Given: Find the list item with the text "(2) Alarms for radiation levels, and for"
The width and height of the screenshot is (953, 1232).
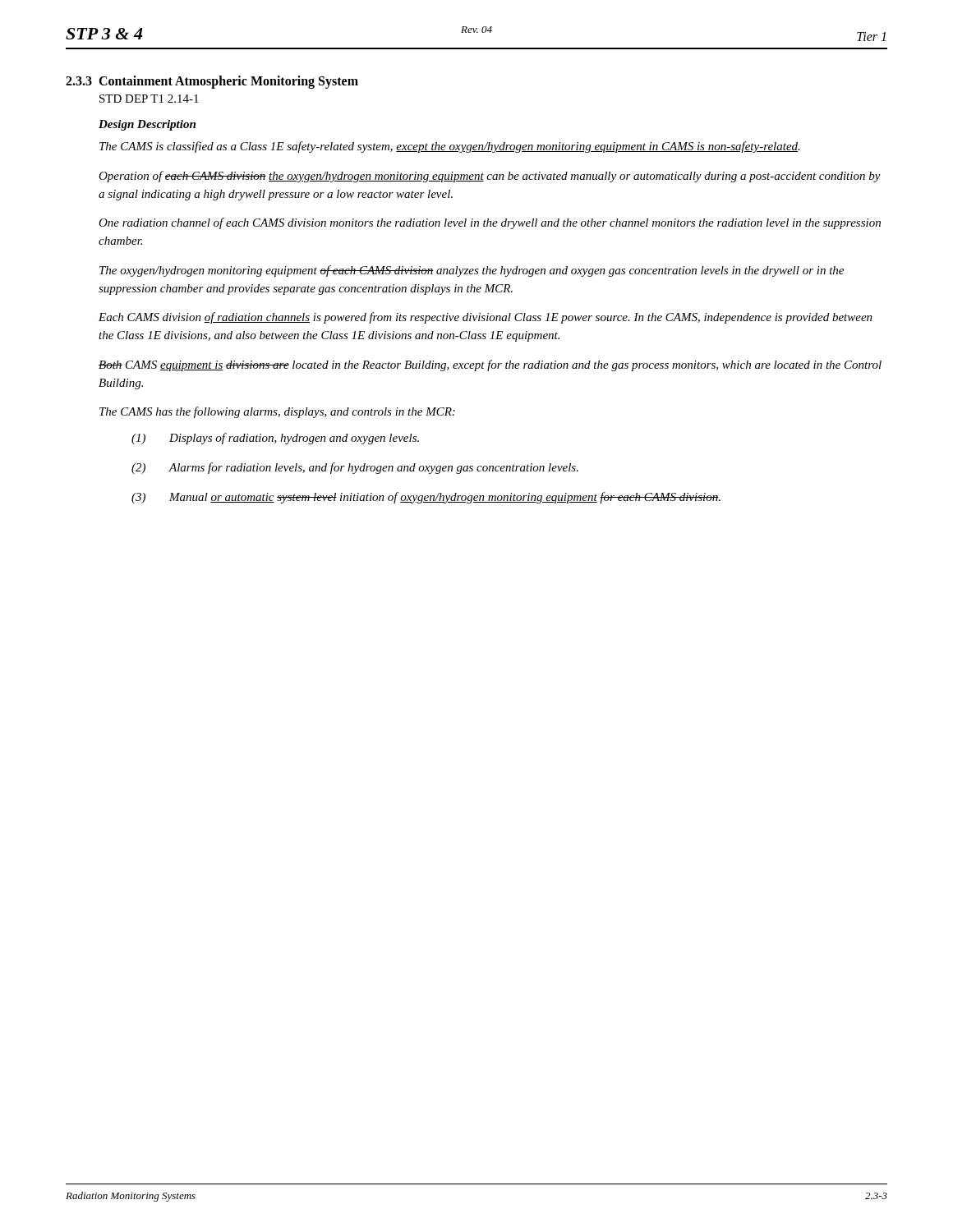Looking at the screenshot, I should [x=355, y=468].
